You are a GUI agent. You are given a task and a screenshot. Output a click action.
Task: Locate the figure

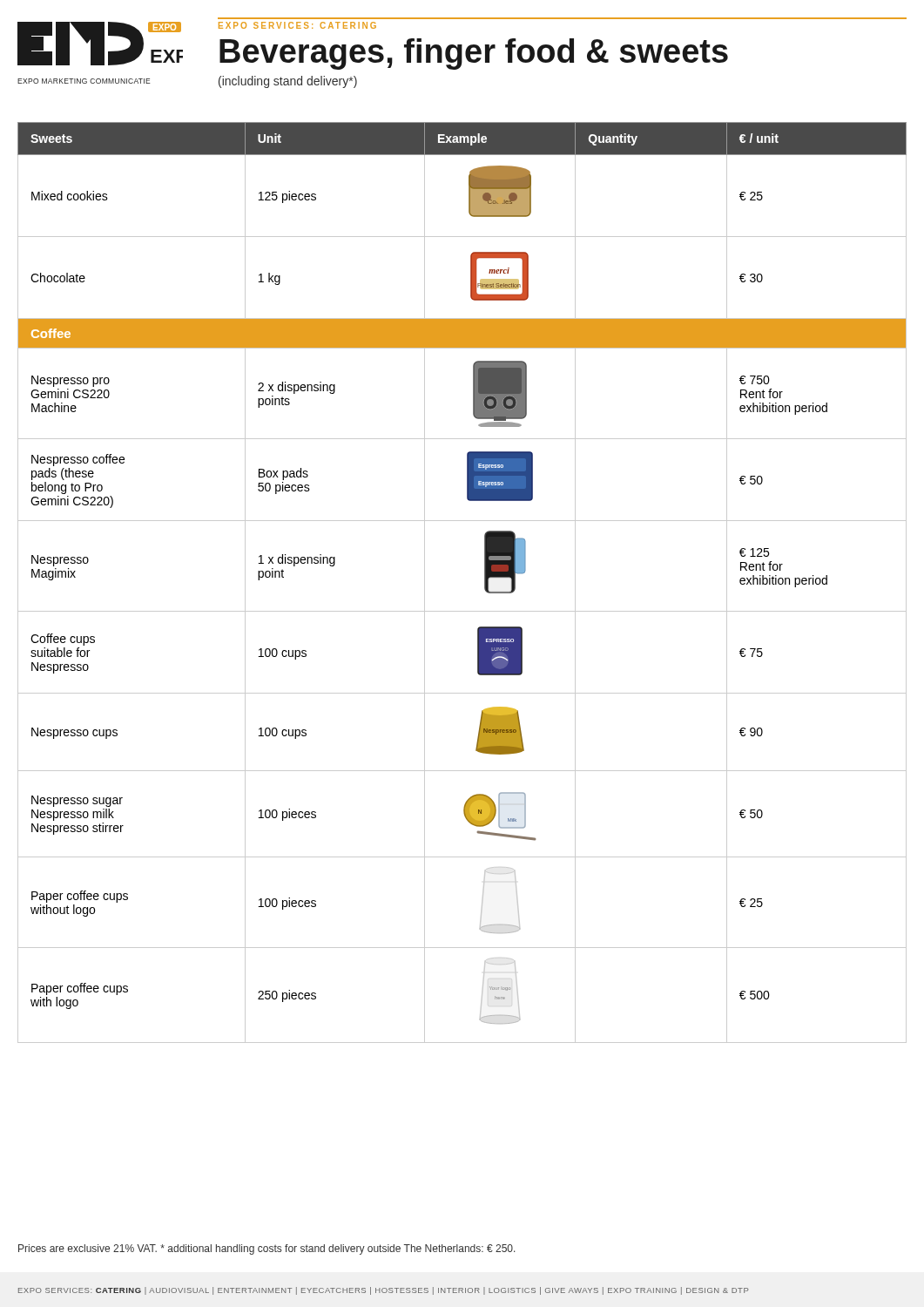pos(105,54)
